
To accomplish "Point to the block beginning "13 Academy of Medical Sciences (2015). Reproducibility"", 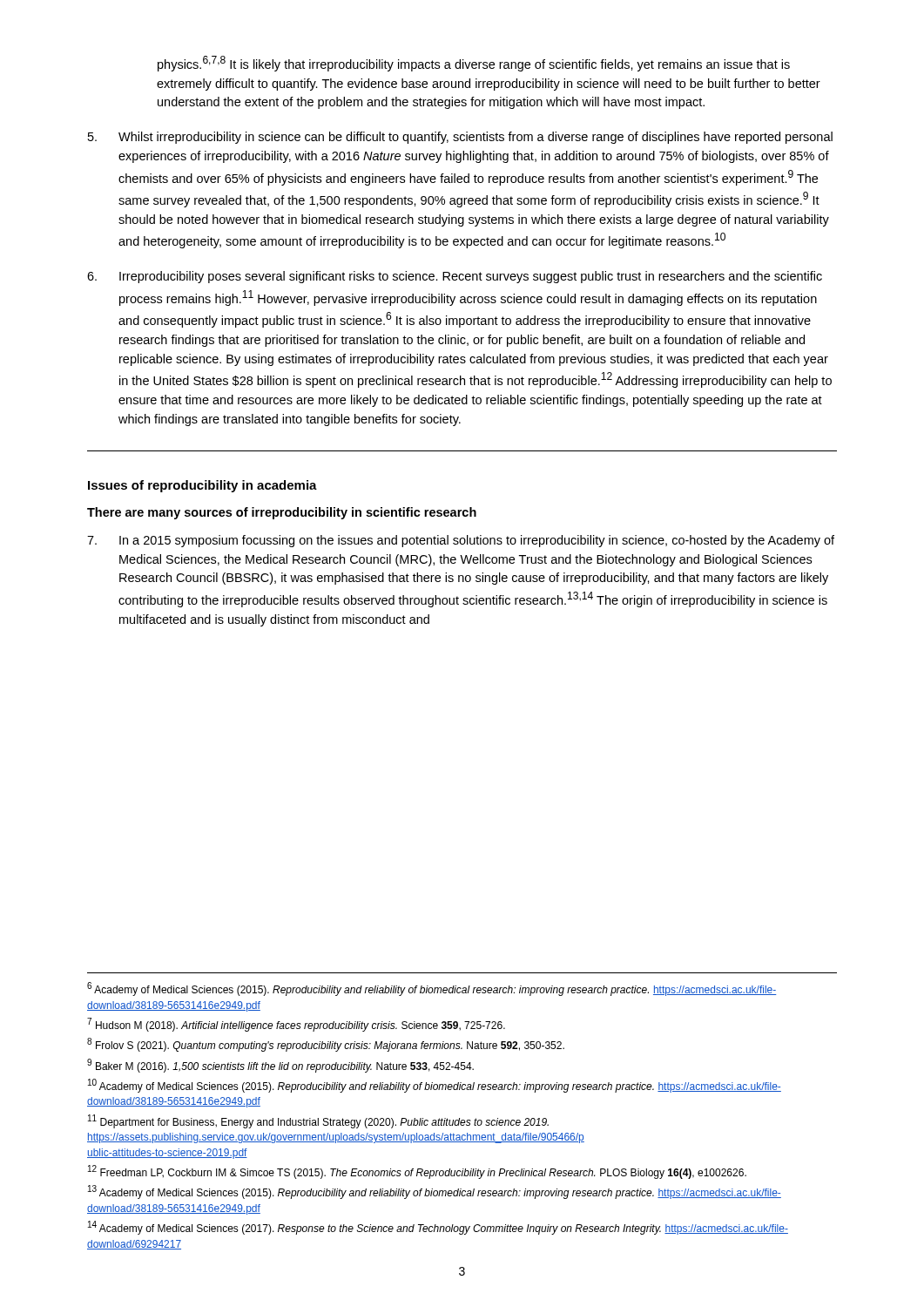I will (x=434, y=1199).
